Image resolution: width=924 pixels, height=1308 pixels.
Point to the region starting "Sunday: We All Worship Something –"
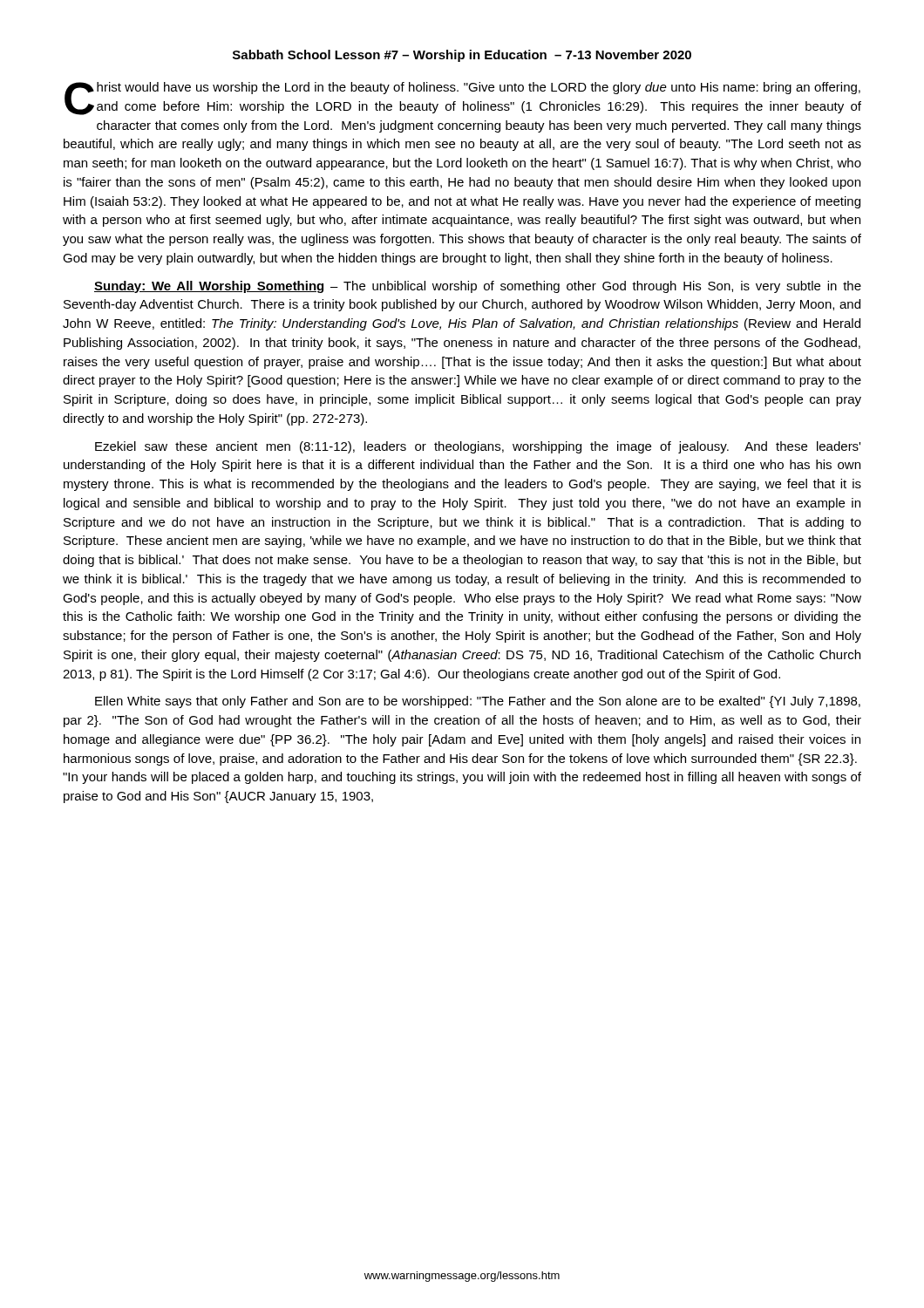pyautogui.click(x=462, y=352)
